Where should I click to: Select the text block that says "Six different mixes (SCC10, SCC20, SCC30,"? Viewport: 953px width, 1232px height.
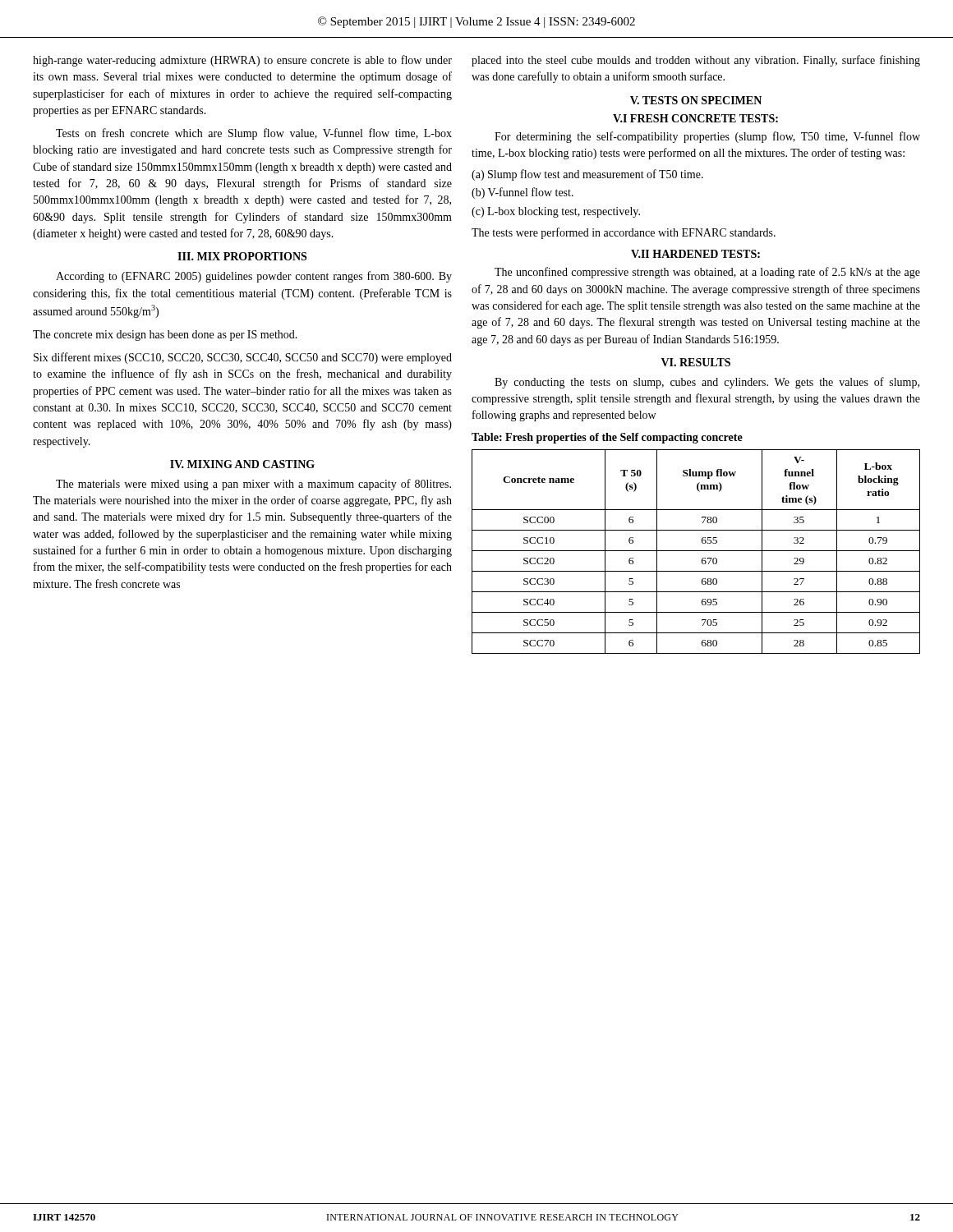242,399
